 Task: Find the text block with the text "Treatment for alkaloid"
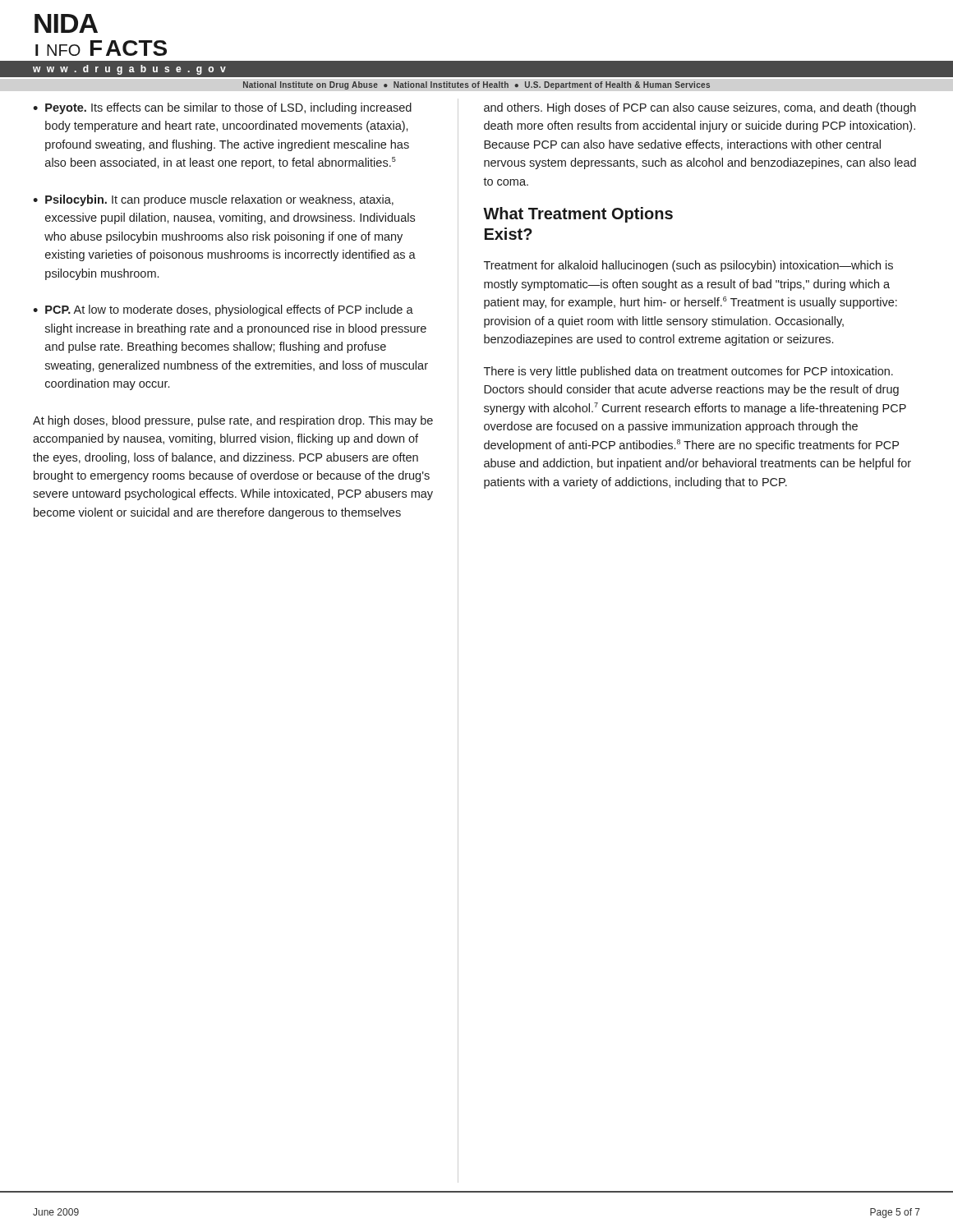691,302
